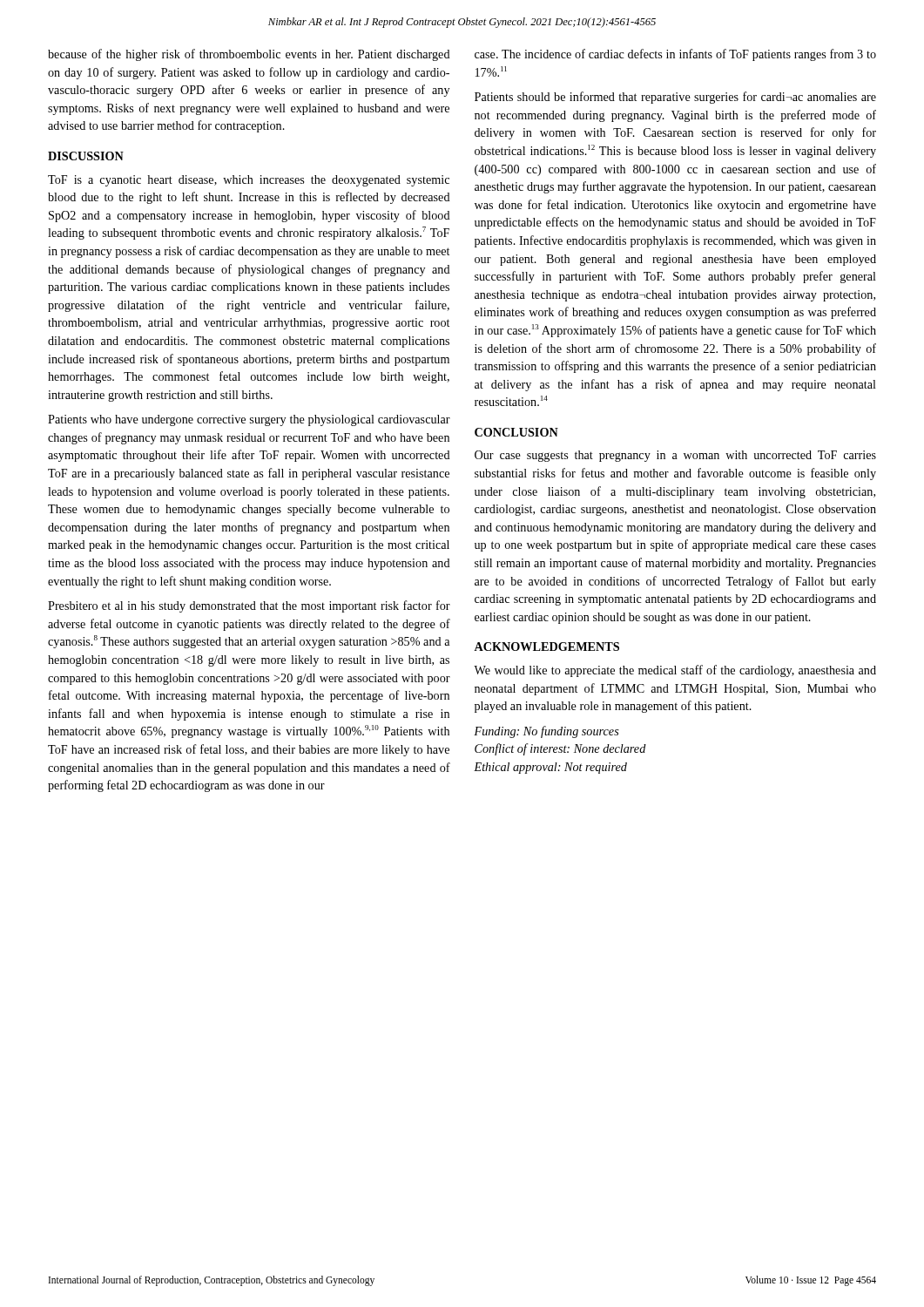This screenshot has height=1307, width=924.
Task: Click on the text starting "We would like to"
Action: click(675, 719)
